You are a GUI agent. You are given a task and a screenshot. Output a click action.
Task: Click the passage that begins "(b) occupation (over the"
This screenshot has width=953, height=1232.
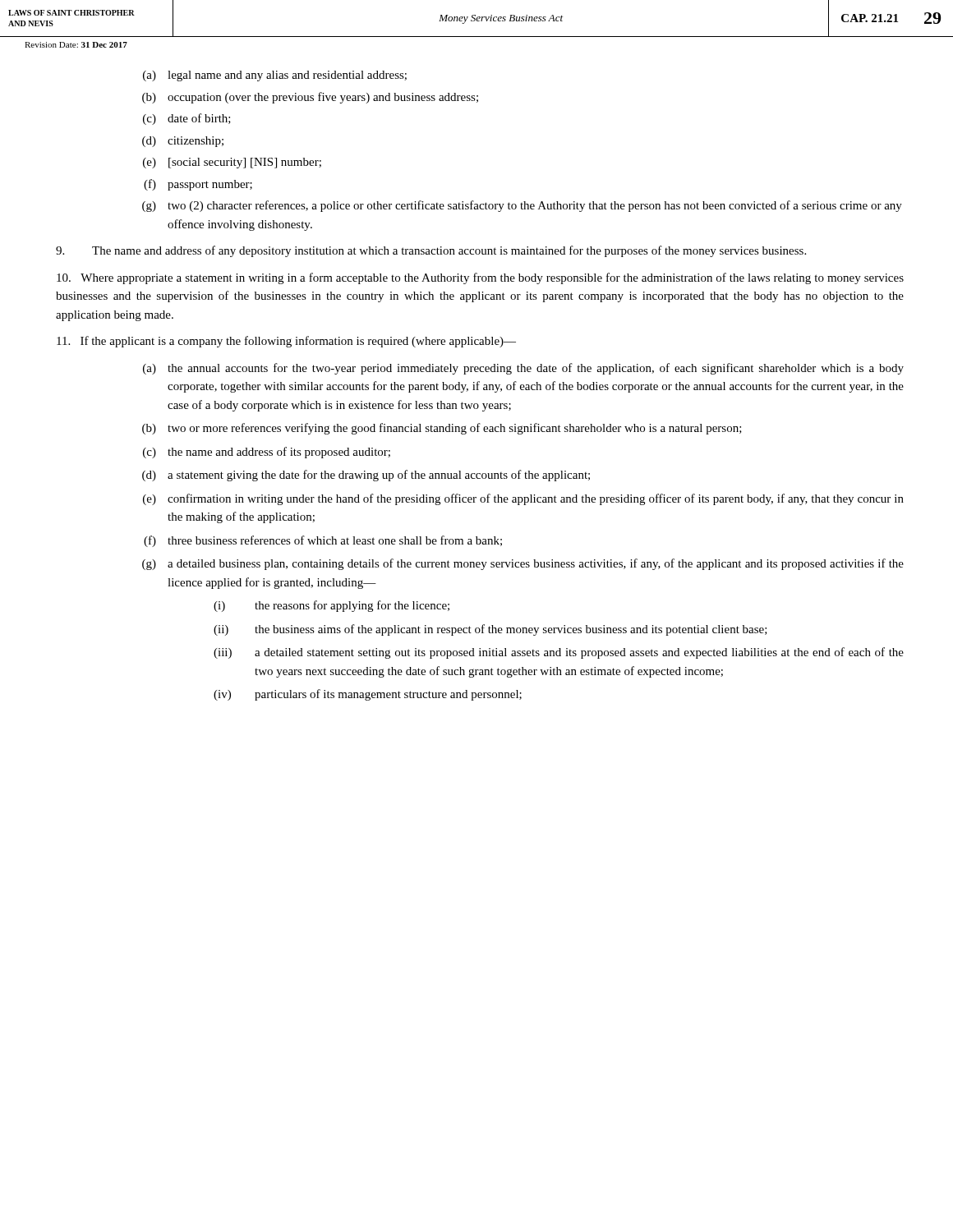pyautogui.click(x=310, y=98)
